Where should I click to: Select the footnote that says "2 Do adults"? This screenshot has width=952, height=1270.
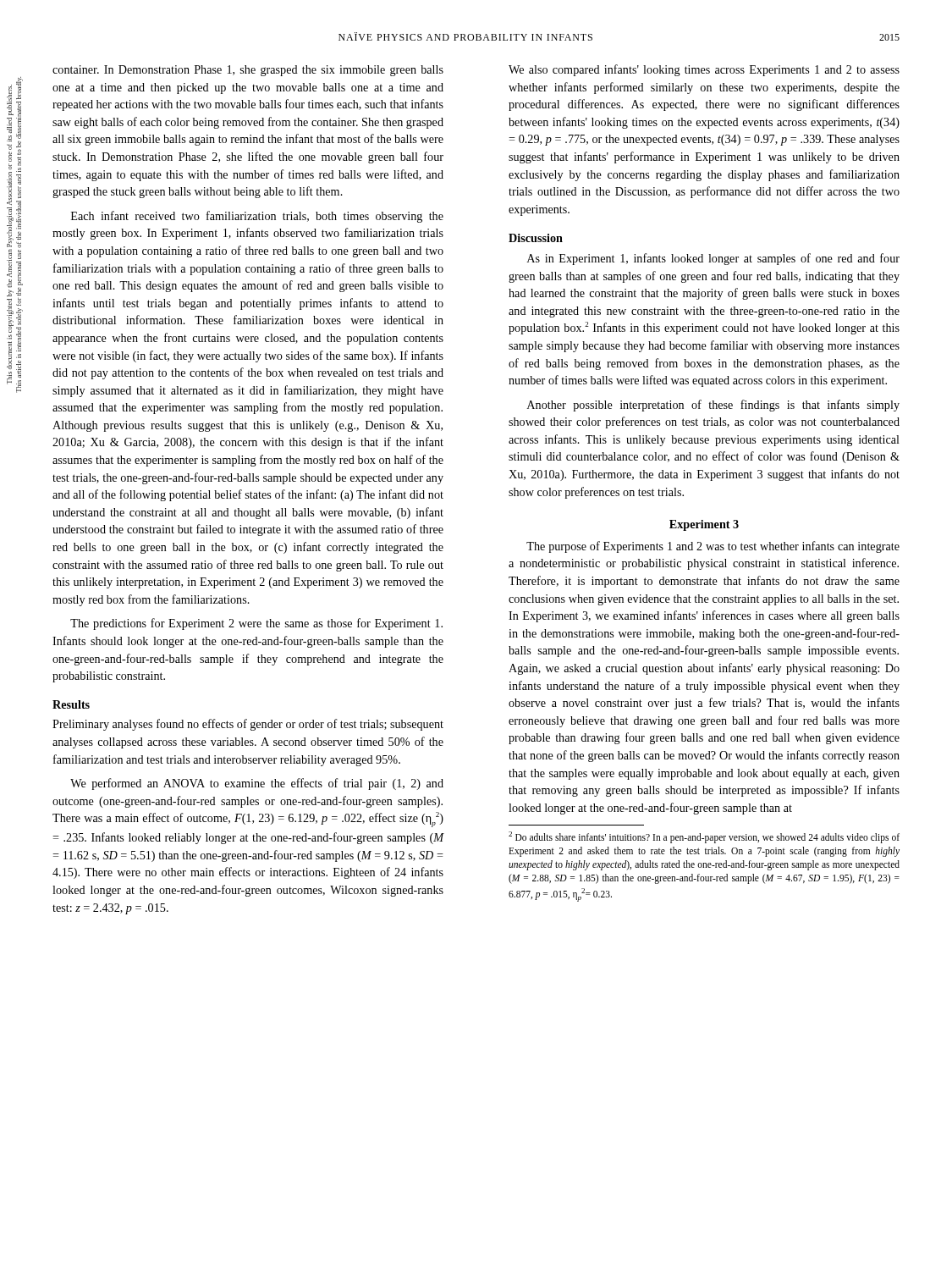click(704, 866)
